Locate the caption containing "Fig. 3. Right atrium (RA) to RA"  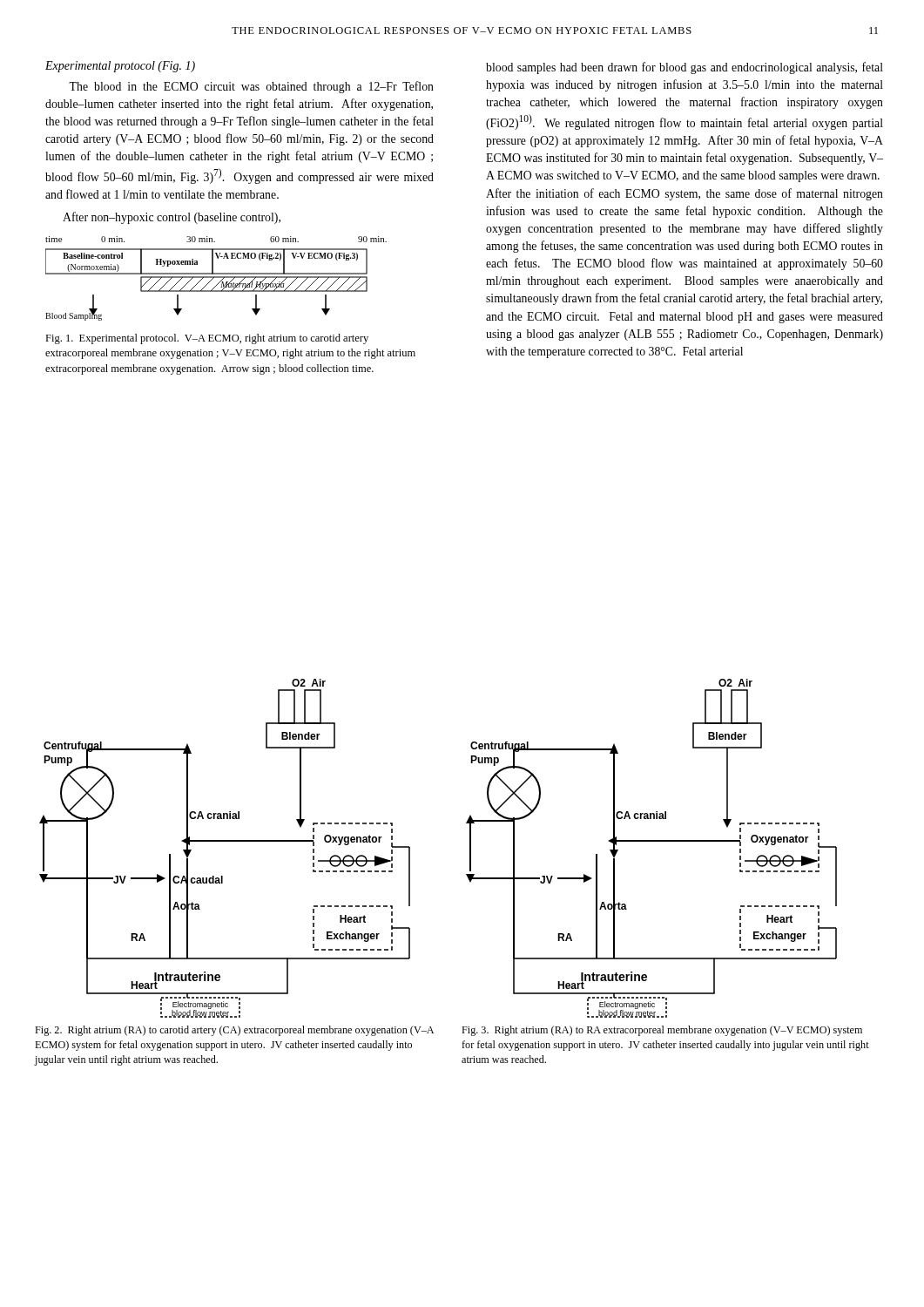pyautogui.click(x=665, y=1045)
